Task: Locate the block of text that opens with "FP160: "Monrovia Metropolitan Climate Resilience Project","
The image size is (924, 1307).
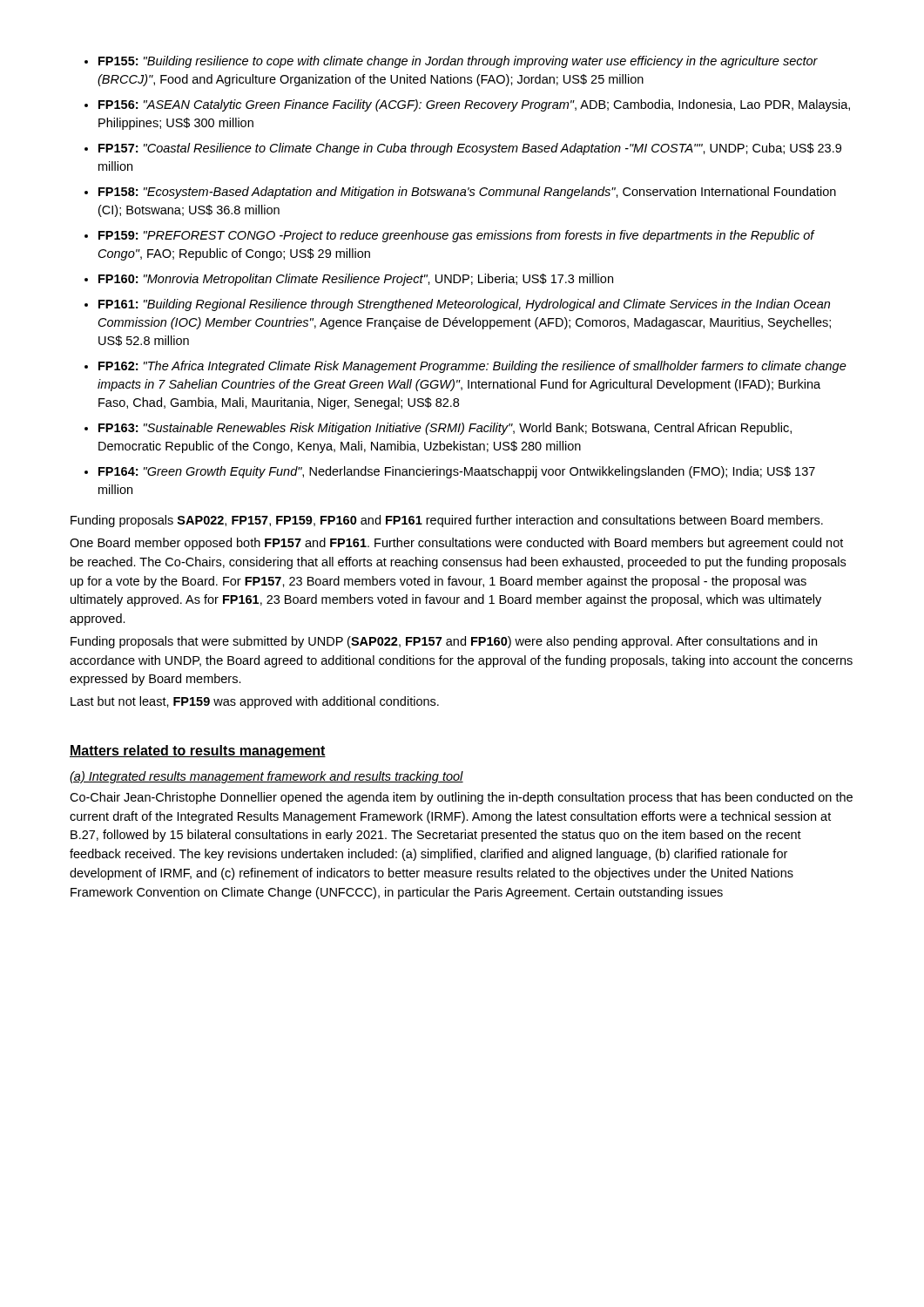Action: point(476,279)
